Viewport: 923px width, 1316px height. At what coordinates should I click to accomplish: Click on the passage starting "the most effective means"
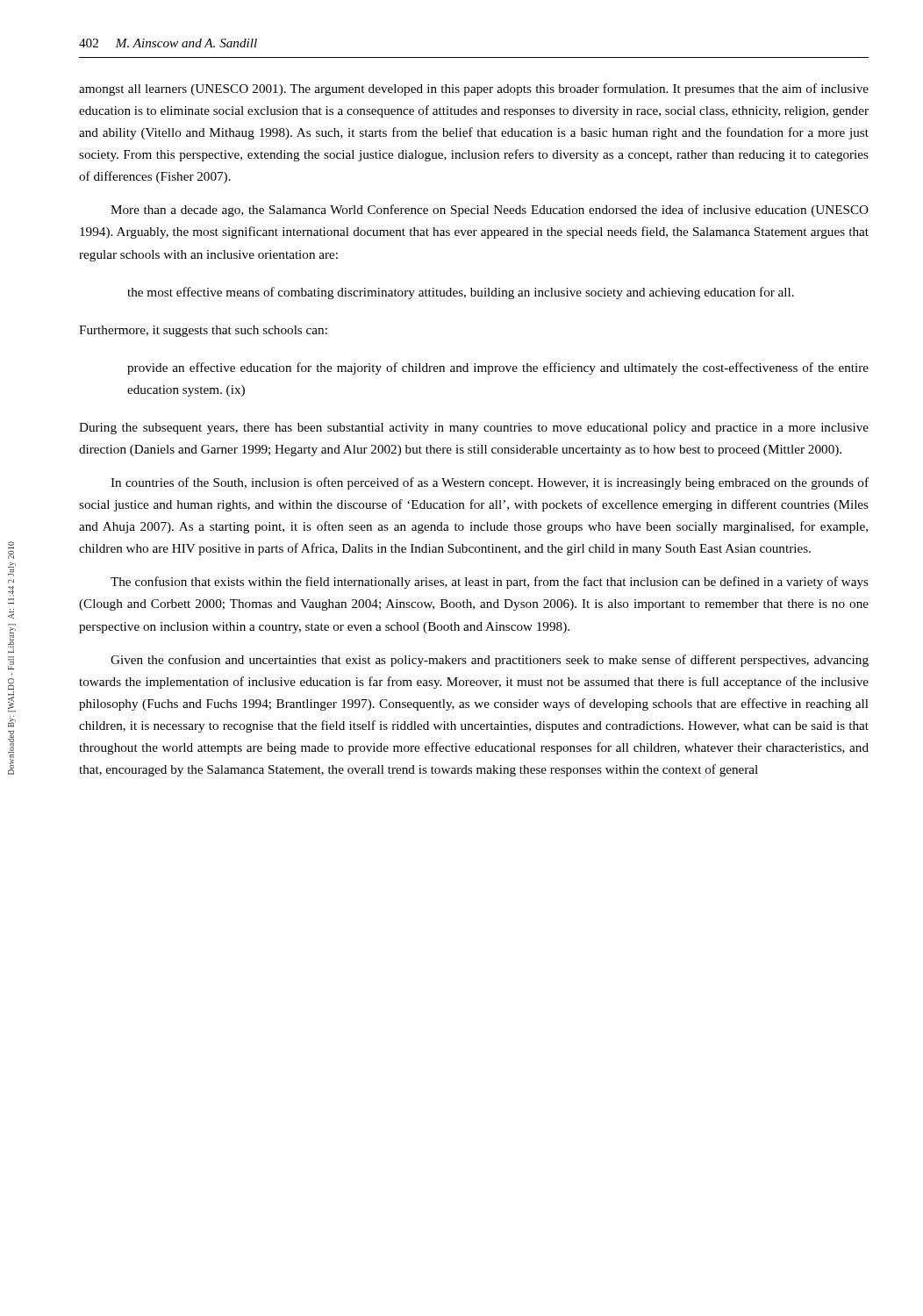(498, 291)
